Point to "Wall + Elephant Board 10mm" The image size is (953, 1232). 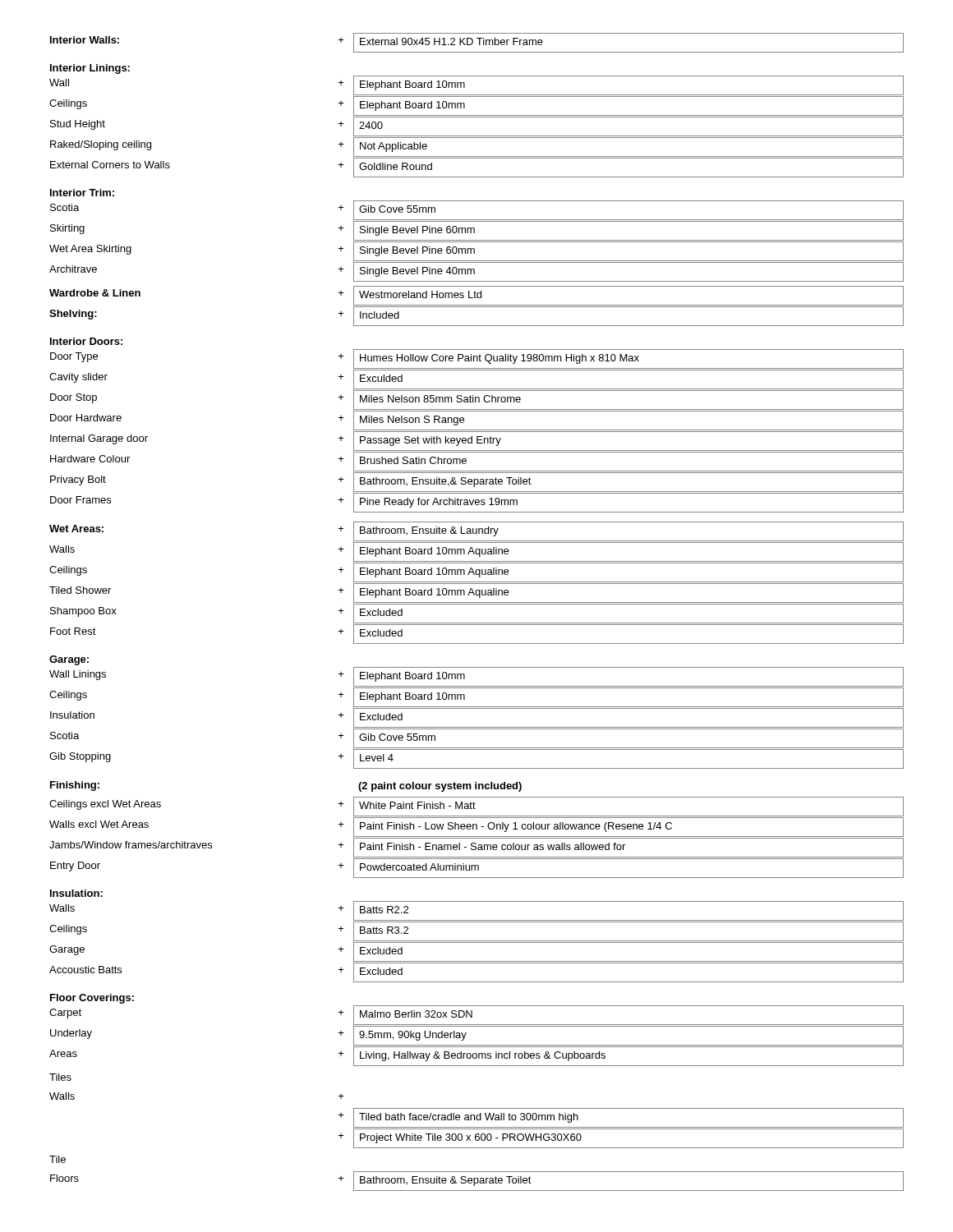coord(476,85)
